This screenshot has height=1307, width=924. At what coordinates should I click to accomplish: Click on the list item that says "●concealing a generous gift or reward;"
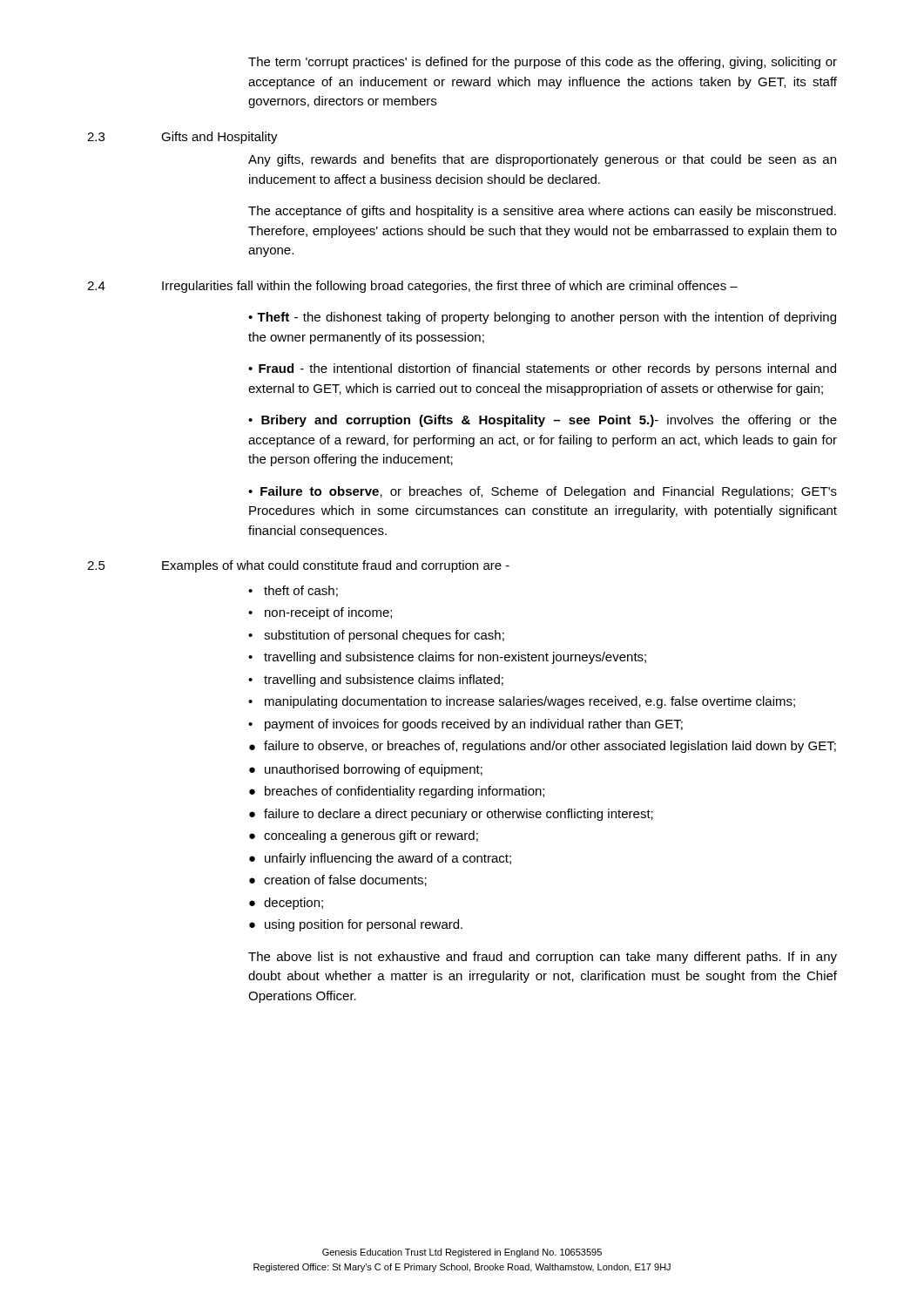click(x=364, y=836)
